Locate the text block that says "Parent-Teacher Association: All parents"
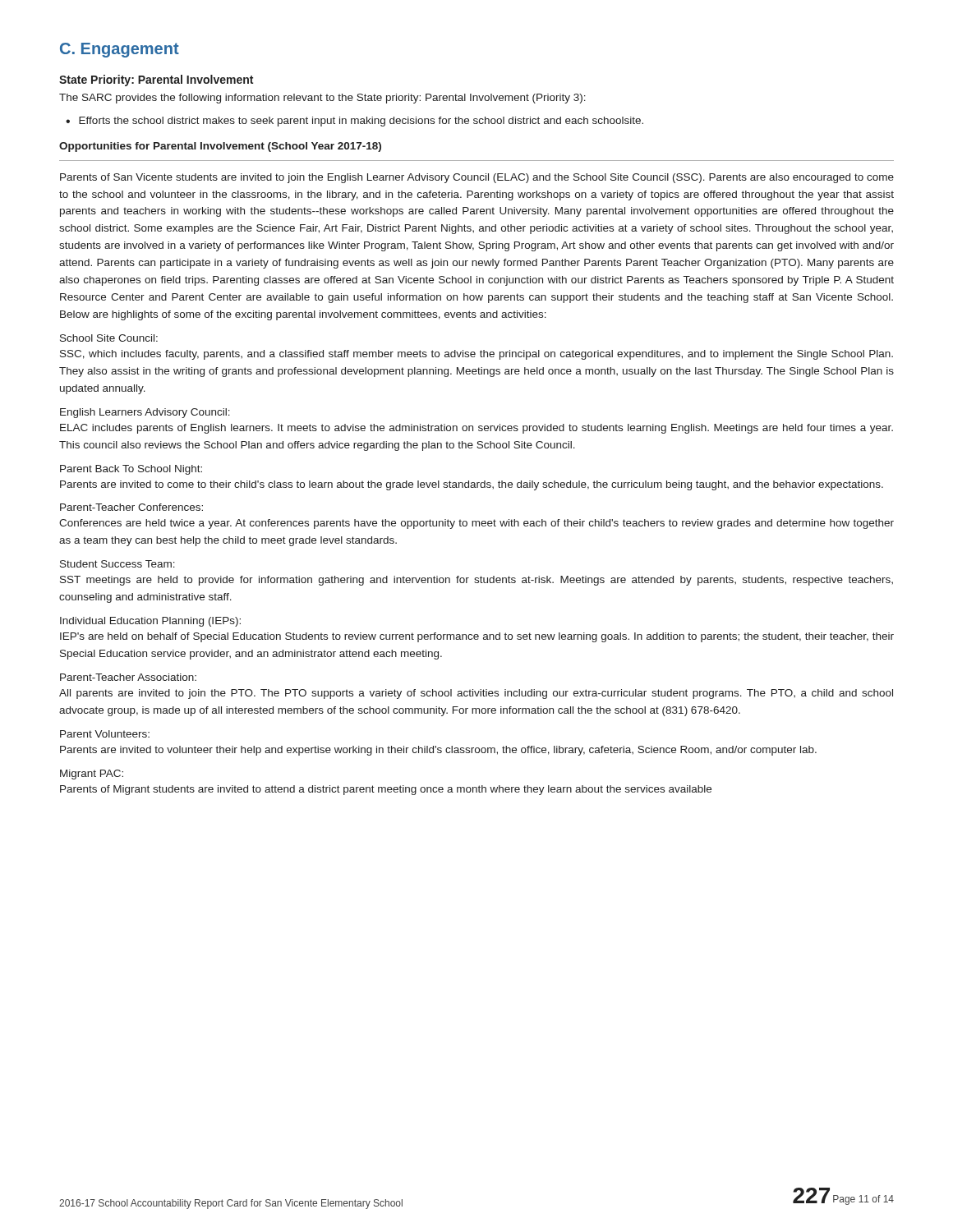 click(x=476, y=695)
